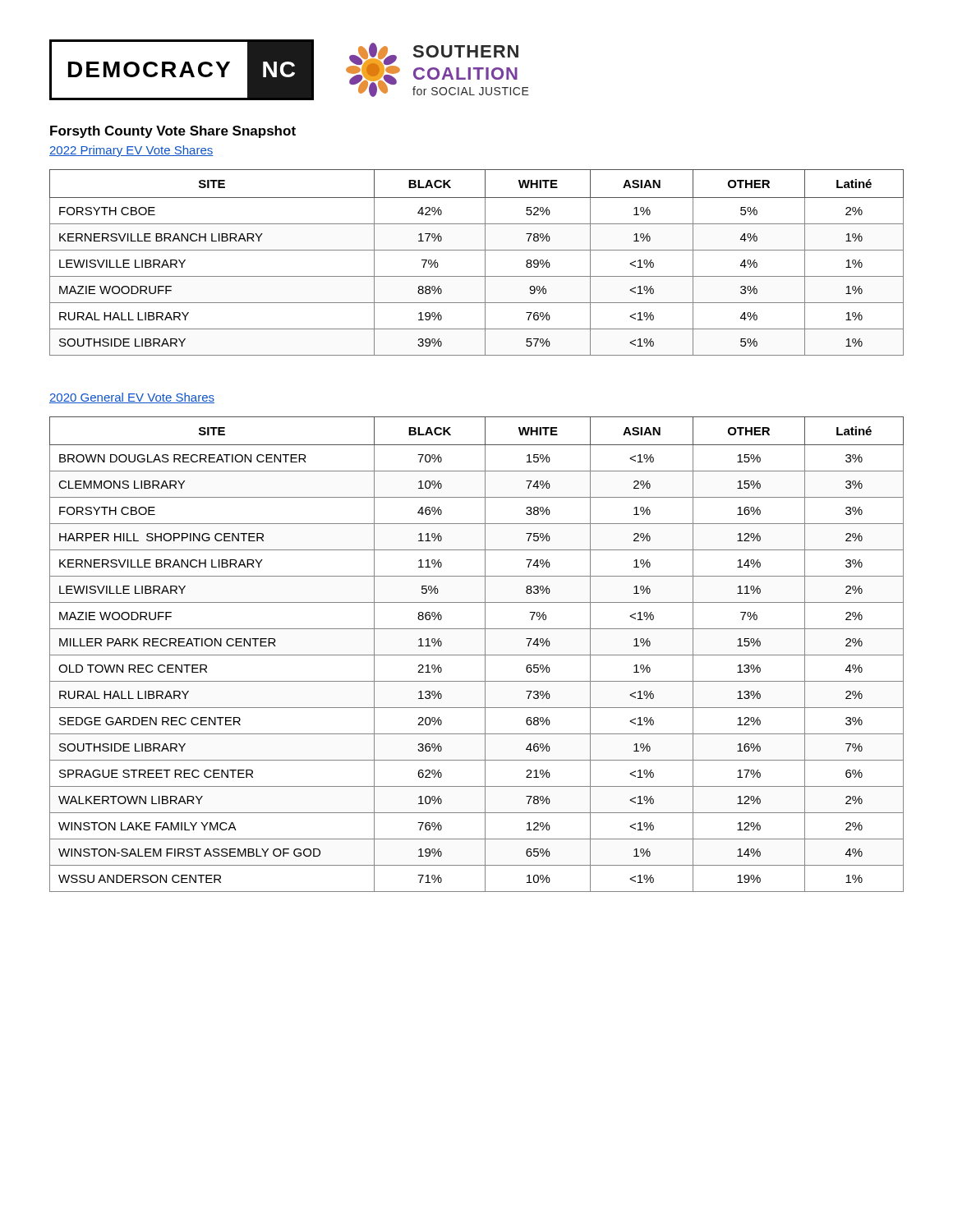The height and width of the screenshot is (1232, 953).
Task: Click a logo
Action: 476,70
